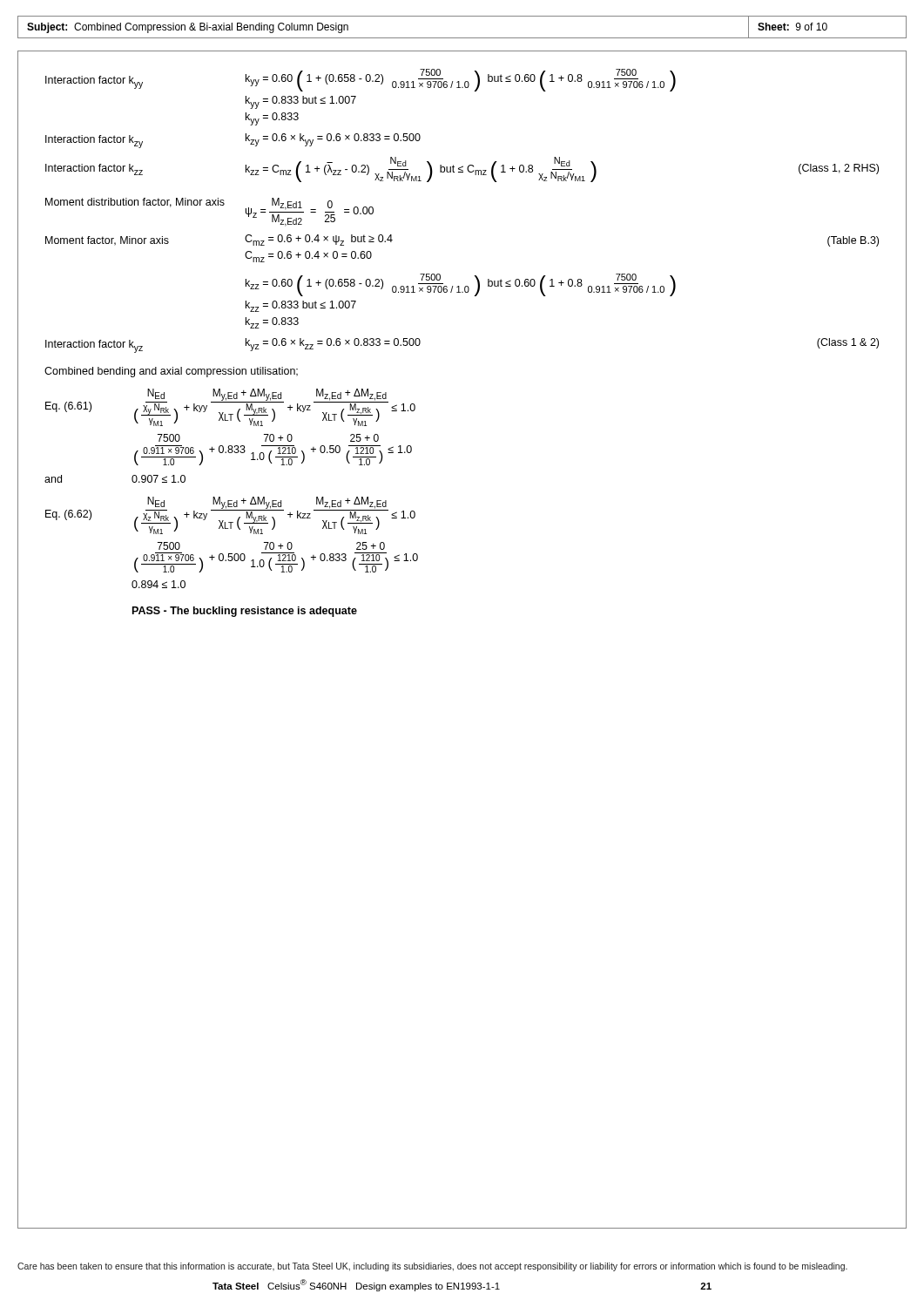Find the text block that reads "PASS - The"
This screenshot has width=924, height=1307.
[244, 611]
